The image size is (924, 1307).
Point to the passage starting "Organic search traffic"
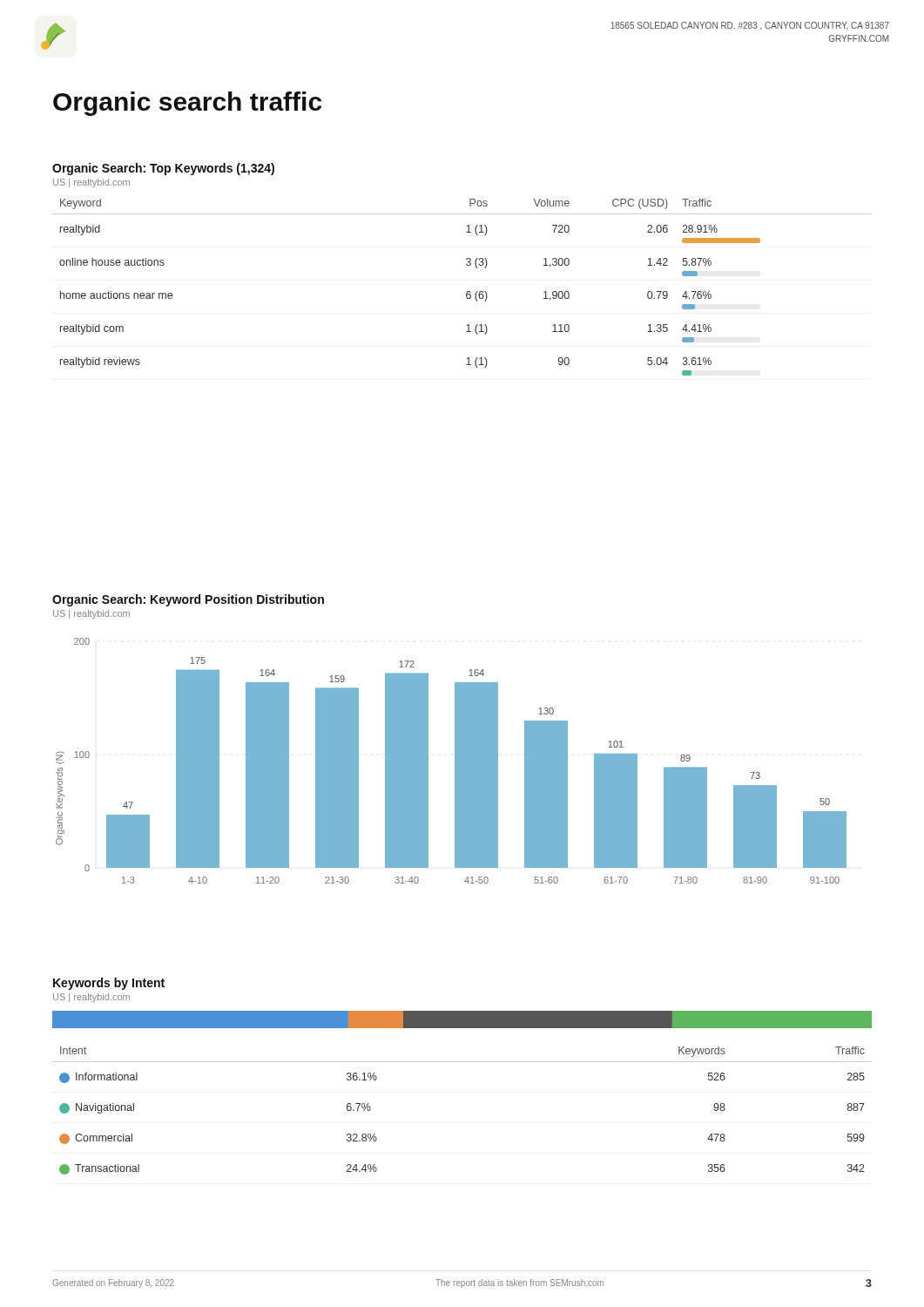[x=187, y=102]
